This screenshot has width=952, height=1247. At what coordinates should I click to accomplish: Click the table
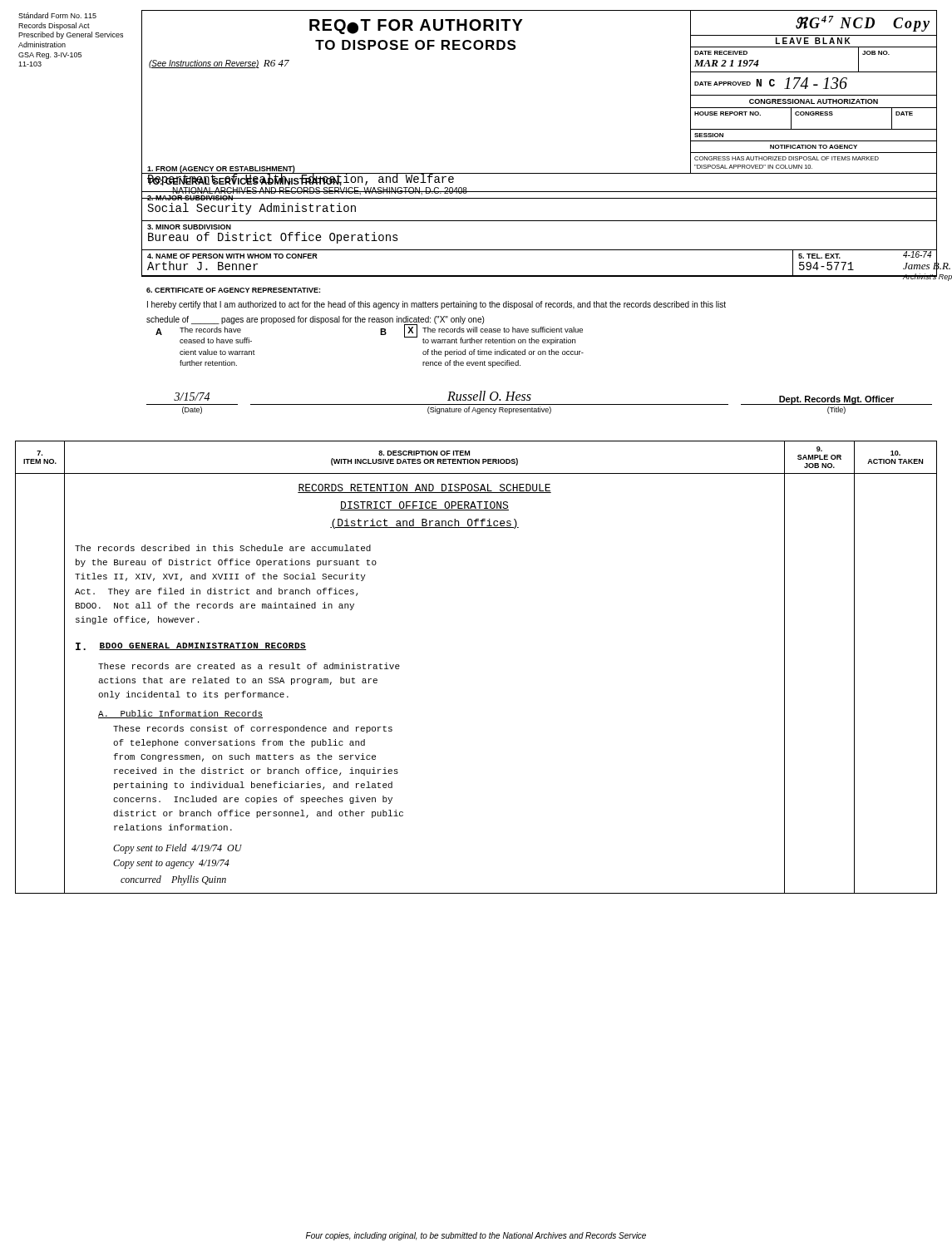point(476,831)
